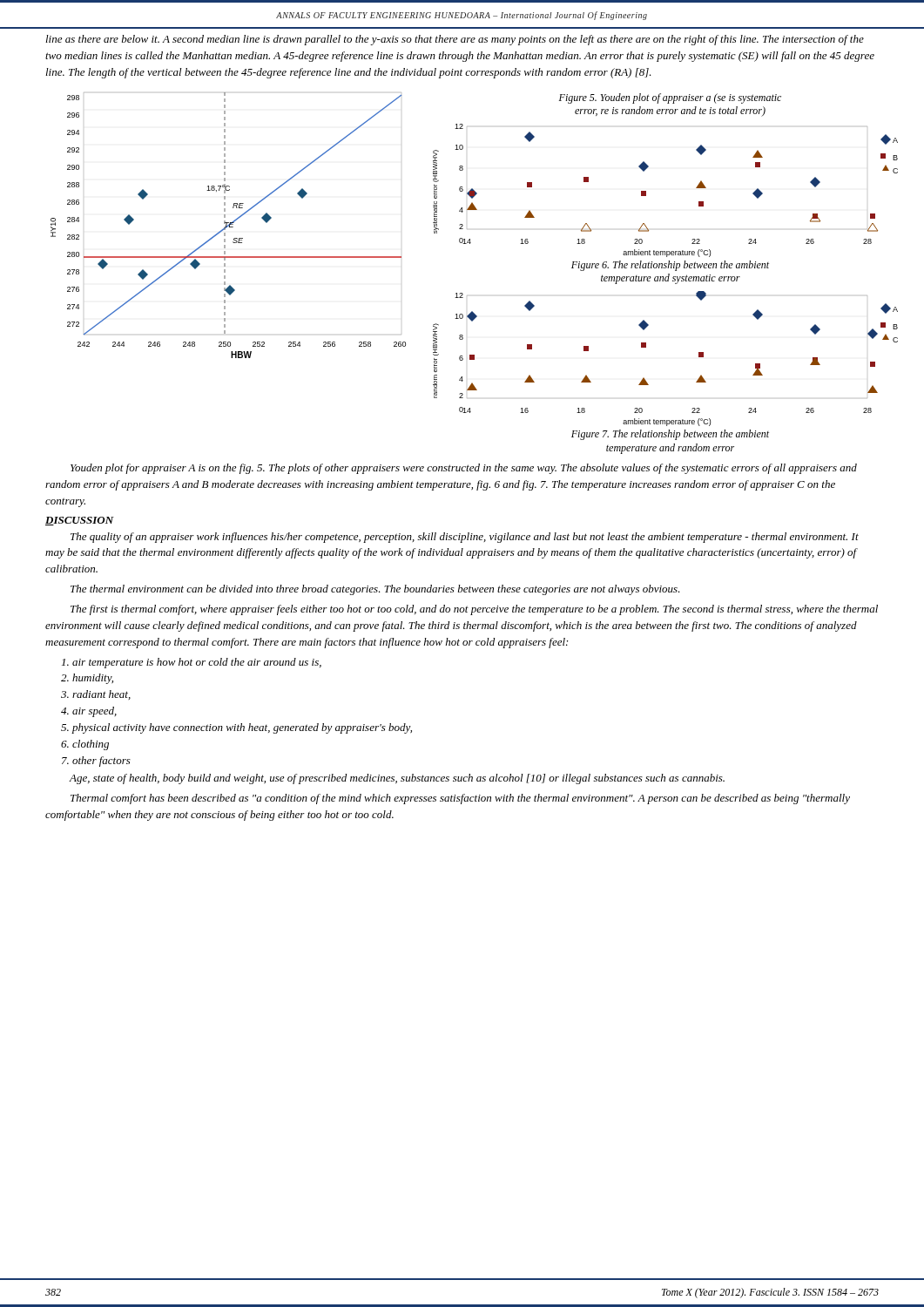The height and width of the screenshot is (1307, 924).
Task: Click the passage that begins "air temperature is"
Action: (191, 661)
